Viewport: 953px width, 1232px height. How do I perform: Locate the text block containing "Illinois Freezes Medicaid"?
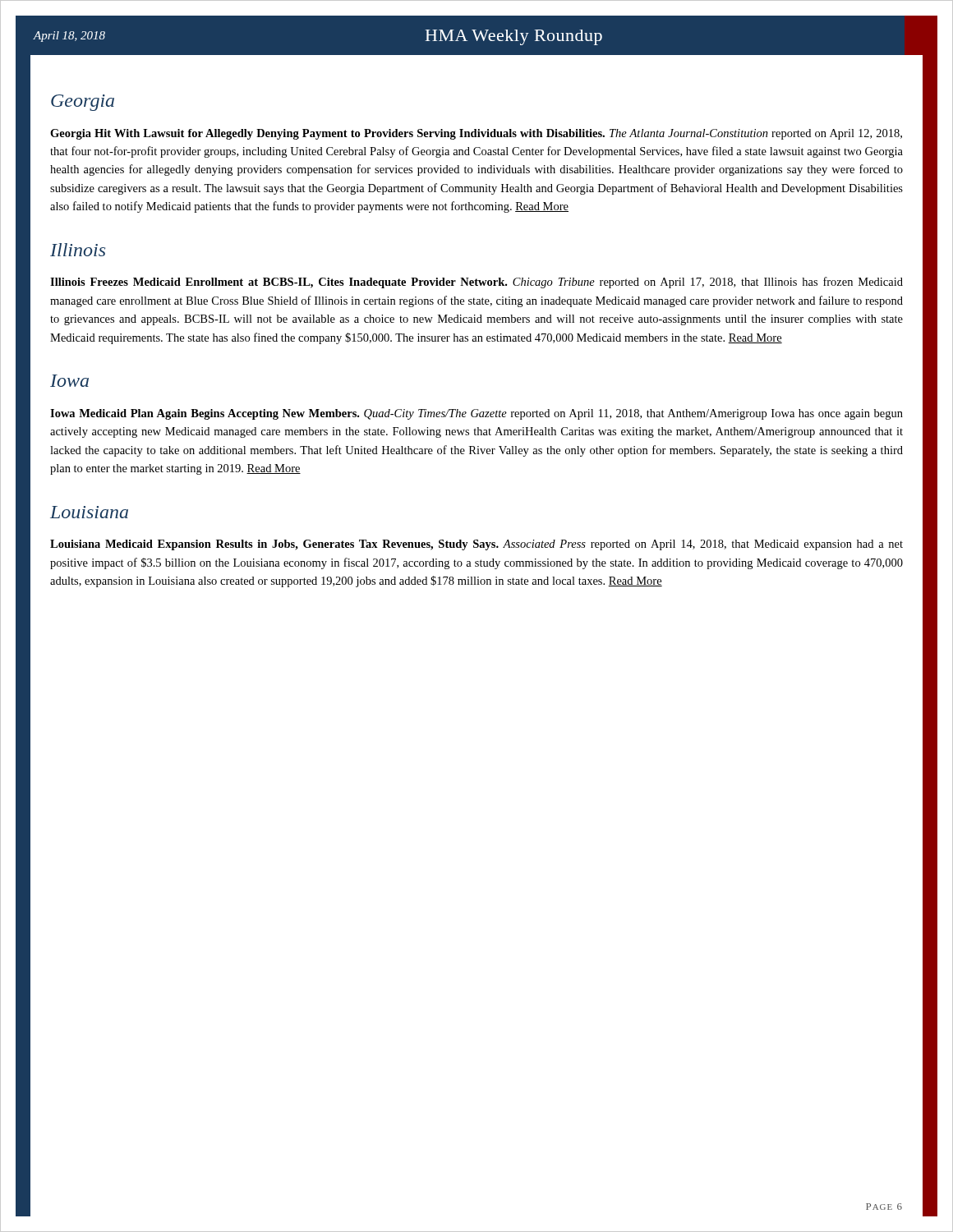[x=476, y=310]
